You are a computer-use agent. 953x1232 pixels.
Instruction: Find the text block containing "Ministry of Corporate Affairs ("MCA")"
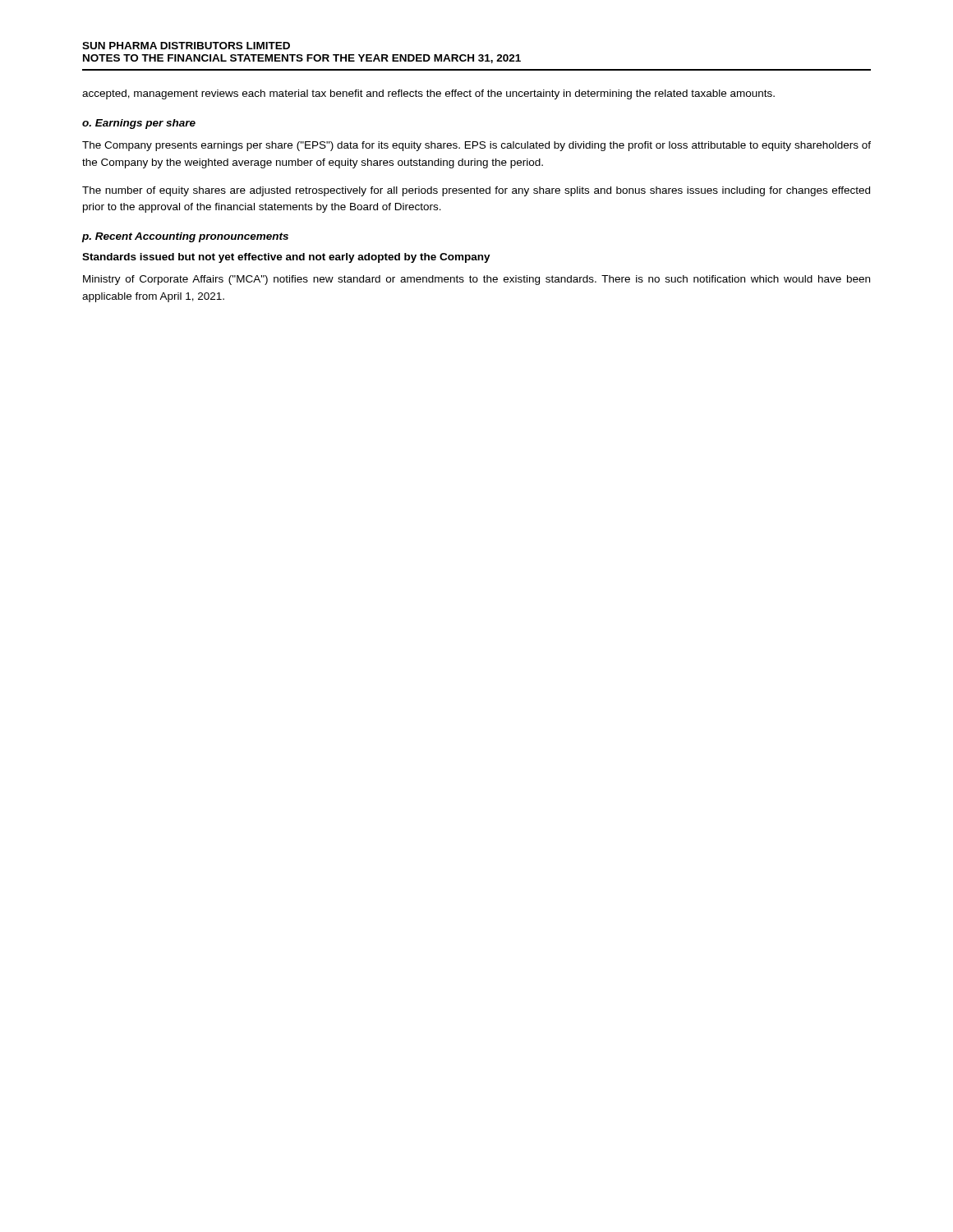pos(476,287)
